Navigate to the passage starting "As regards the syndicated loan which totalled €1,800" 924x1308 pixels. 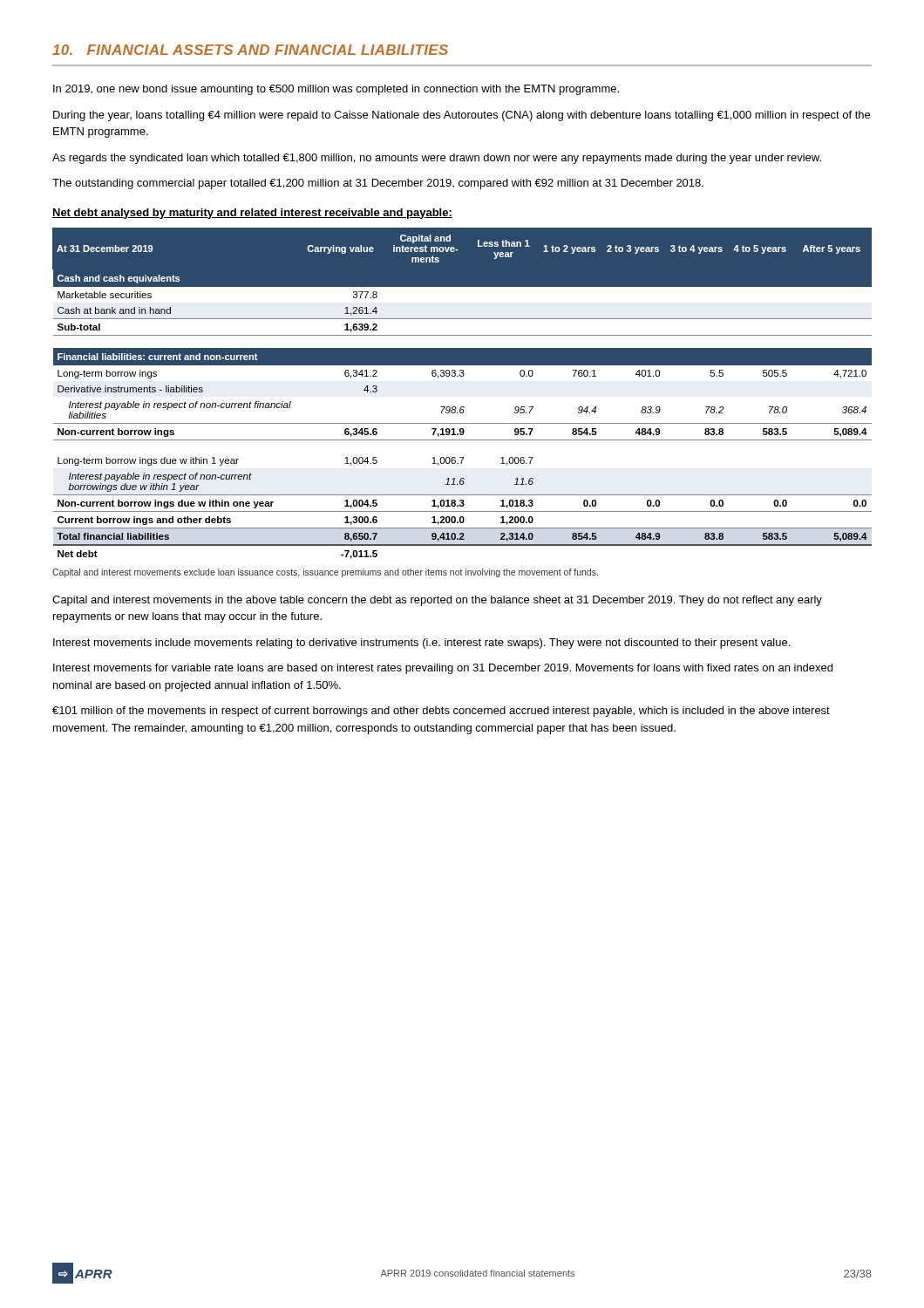437,157
